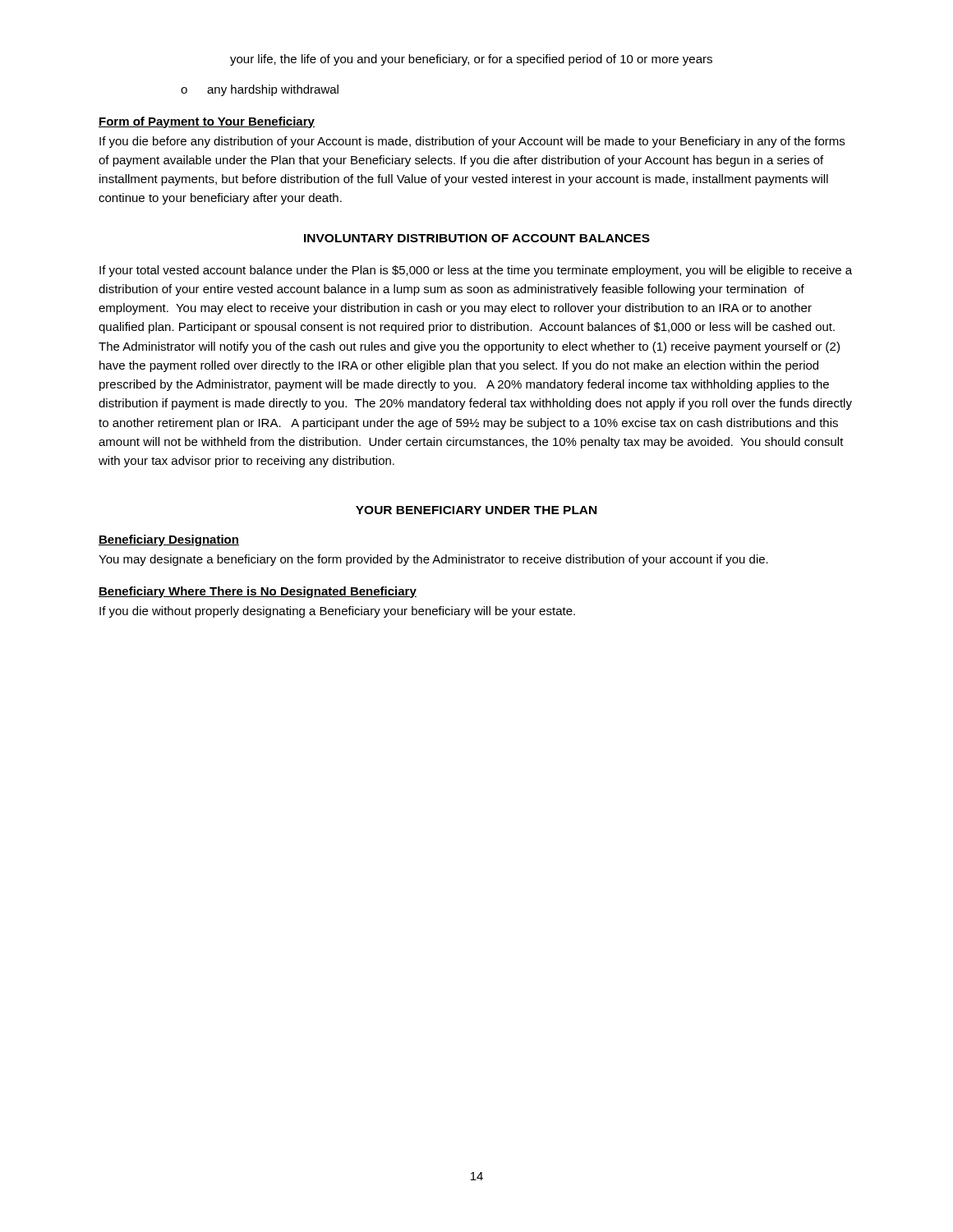Select the region starting "If you die before any distribution of"
This screenshot has height=1232, width=953.
(472, 169)
